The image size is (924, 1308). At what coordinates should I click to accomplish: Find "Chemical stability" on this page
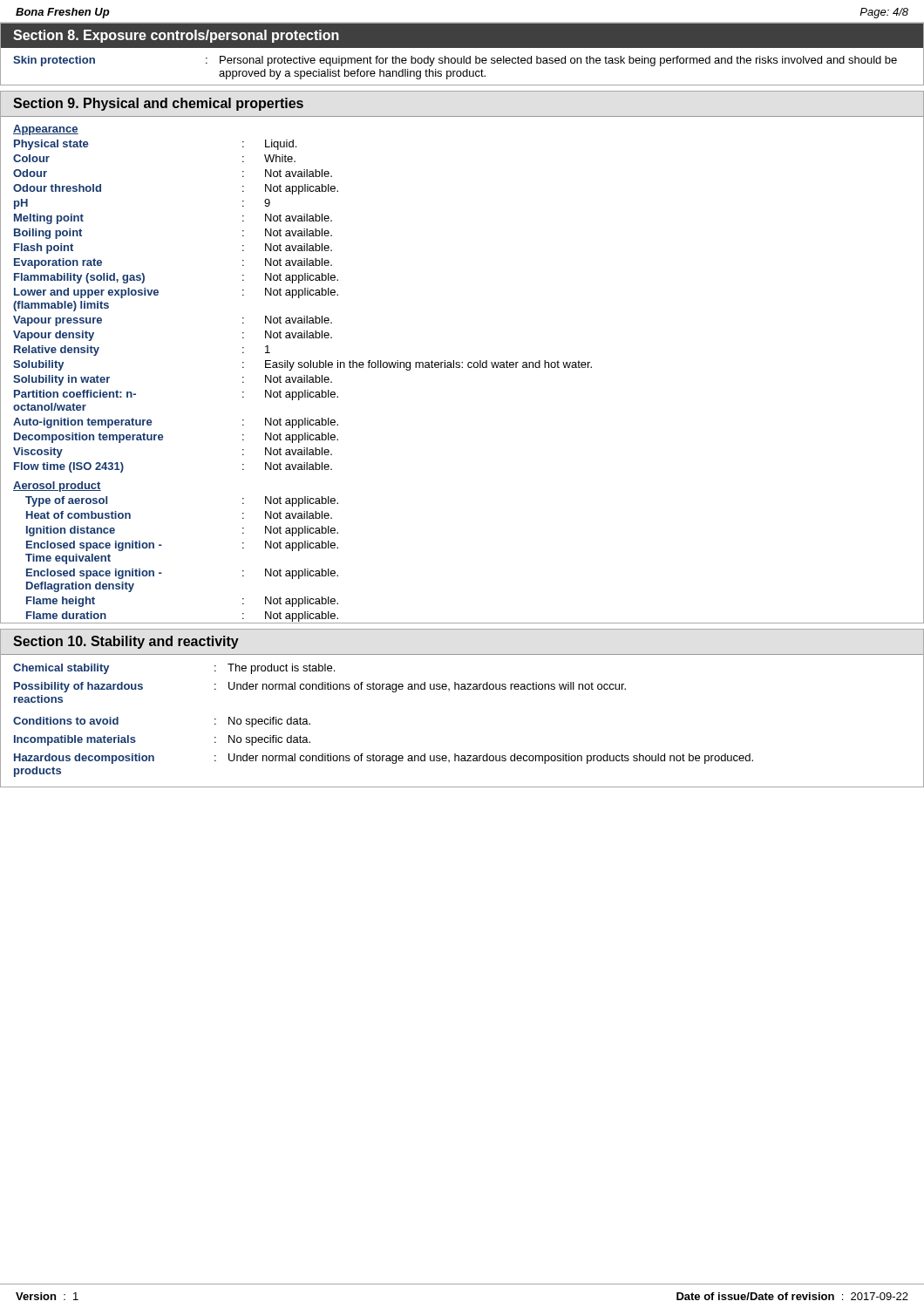coord(61,667)
